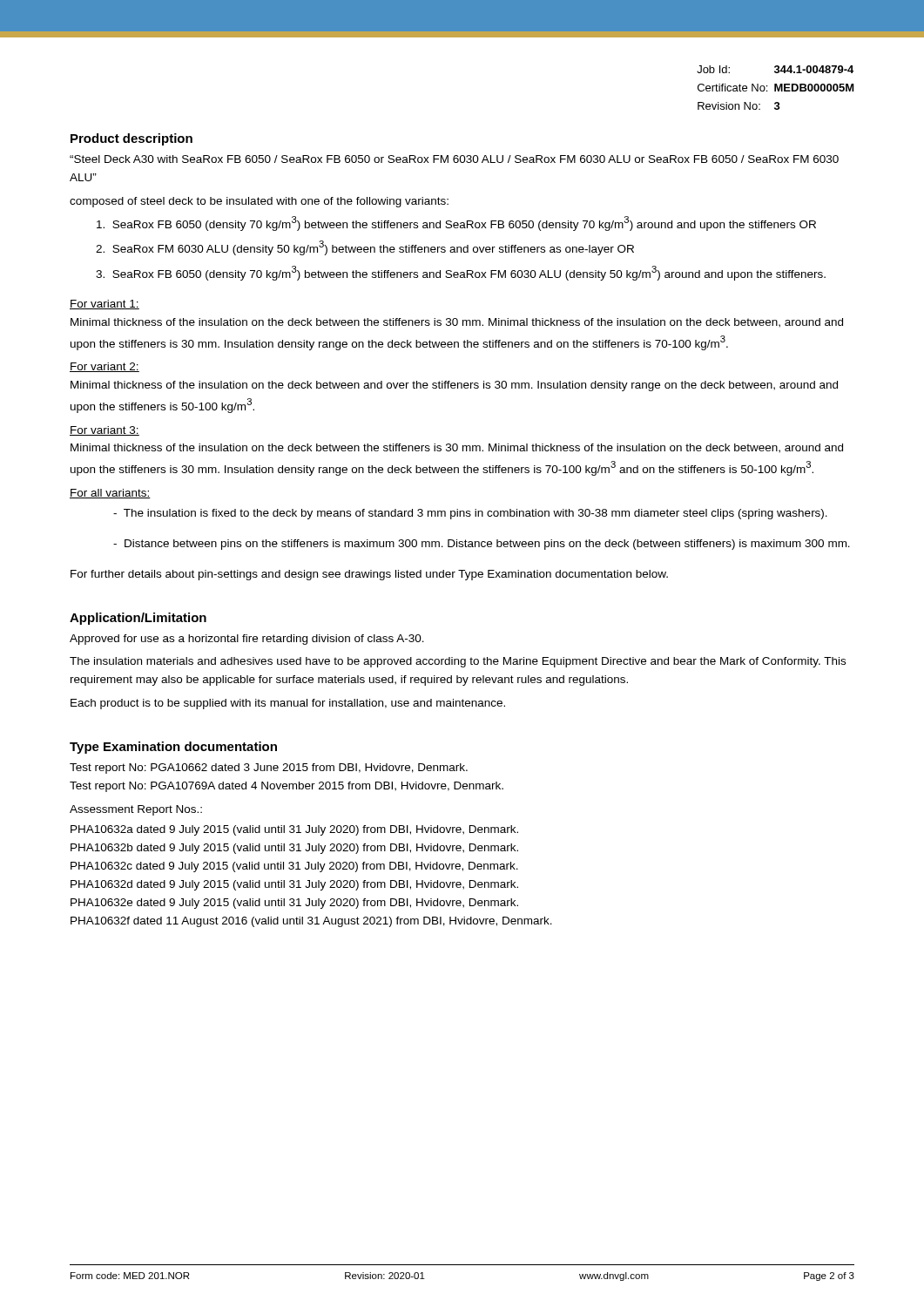Select the section header that says "Product description"

131,138
